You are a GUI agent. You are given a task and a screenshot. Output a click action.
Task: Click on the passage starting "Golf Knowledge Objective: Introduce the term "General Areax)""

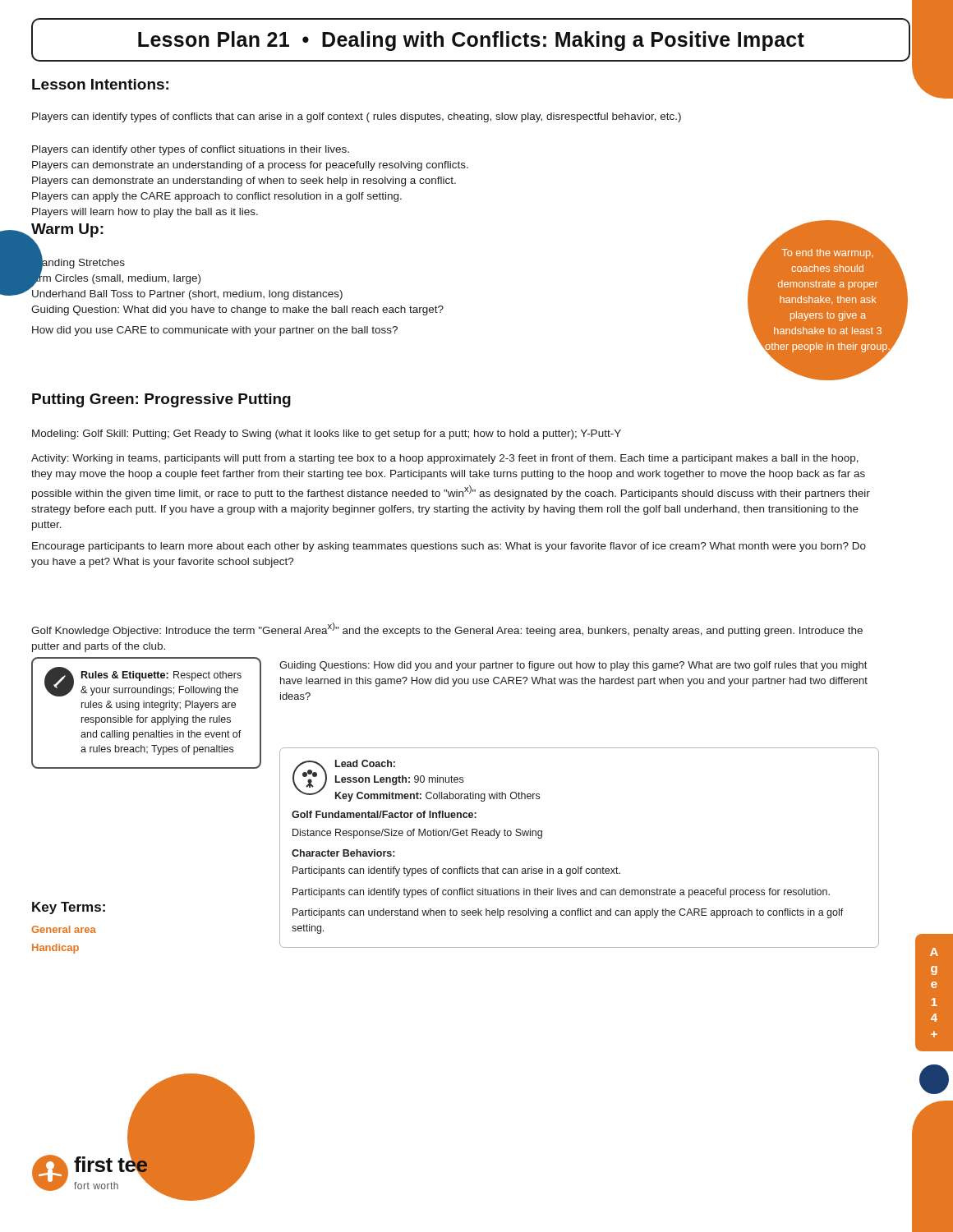tap(455, 636)
